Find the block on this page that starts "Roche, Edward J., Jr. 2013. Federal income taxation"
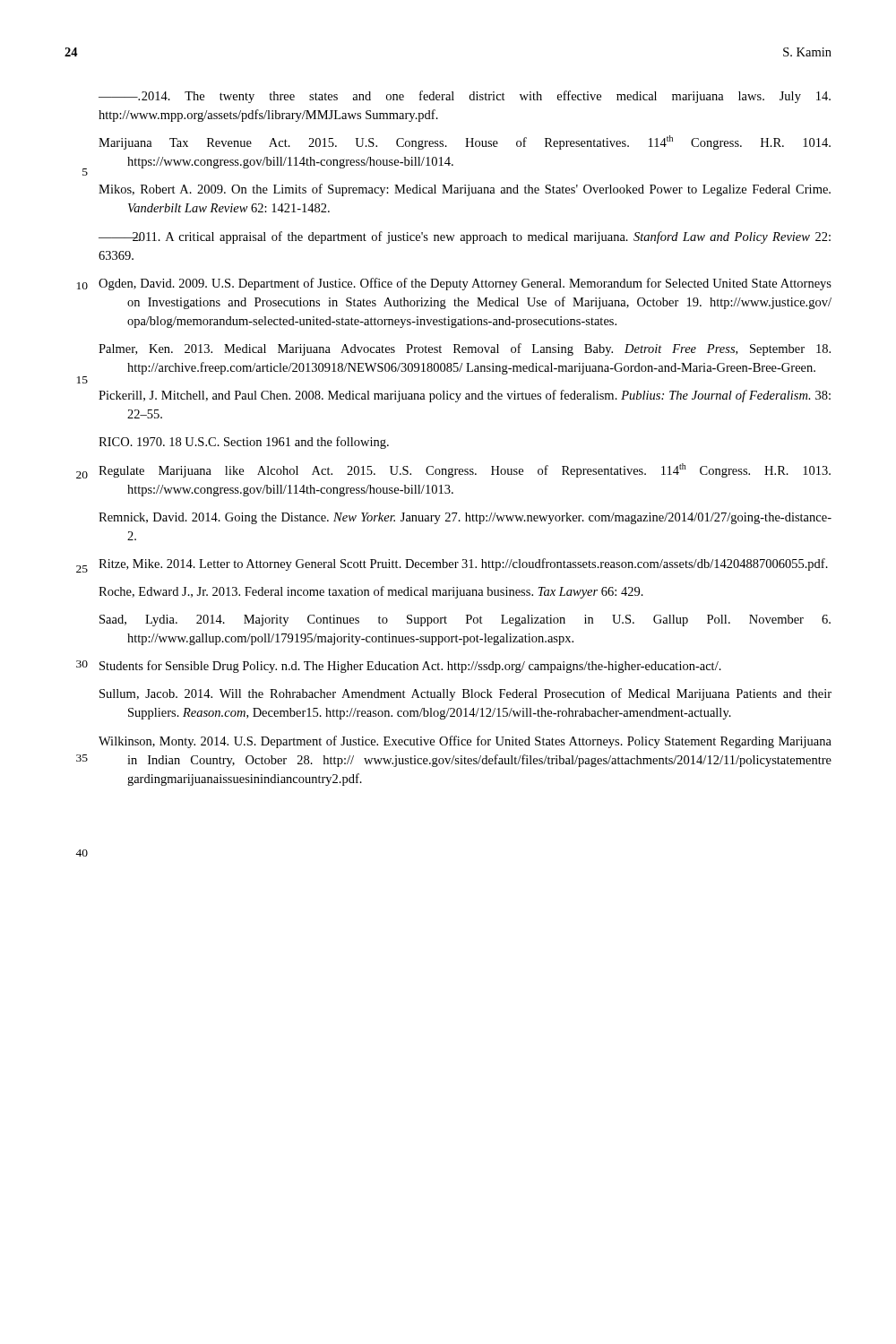Screen dimensions: 1344x896 tap(465, 592)
